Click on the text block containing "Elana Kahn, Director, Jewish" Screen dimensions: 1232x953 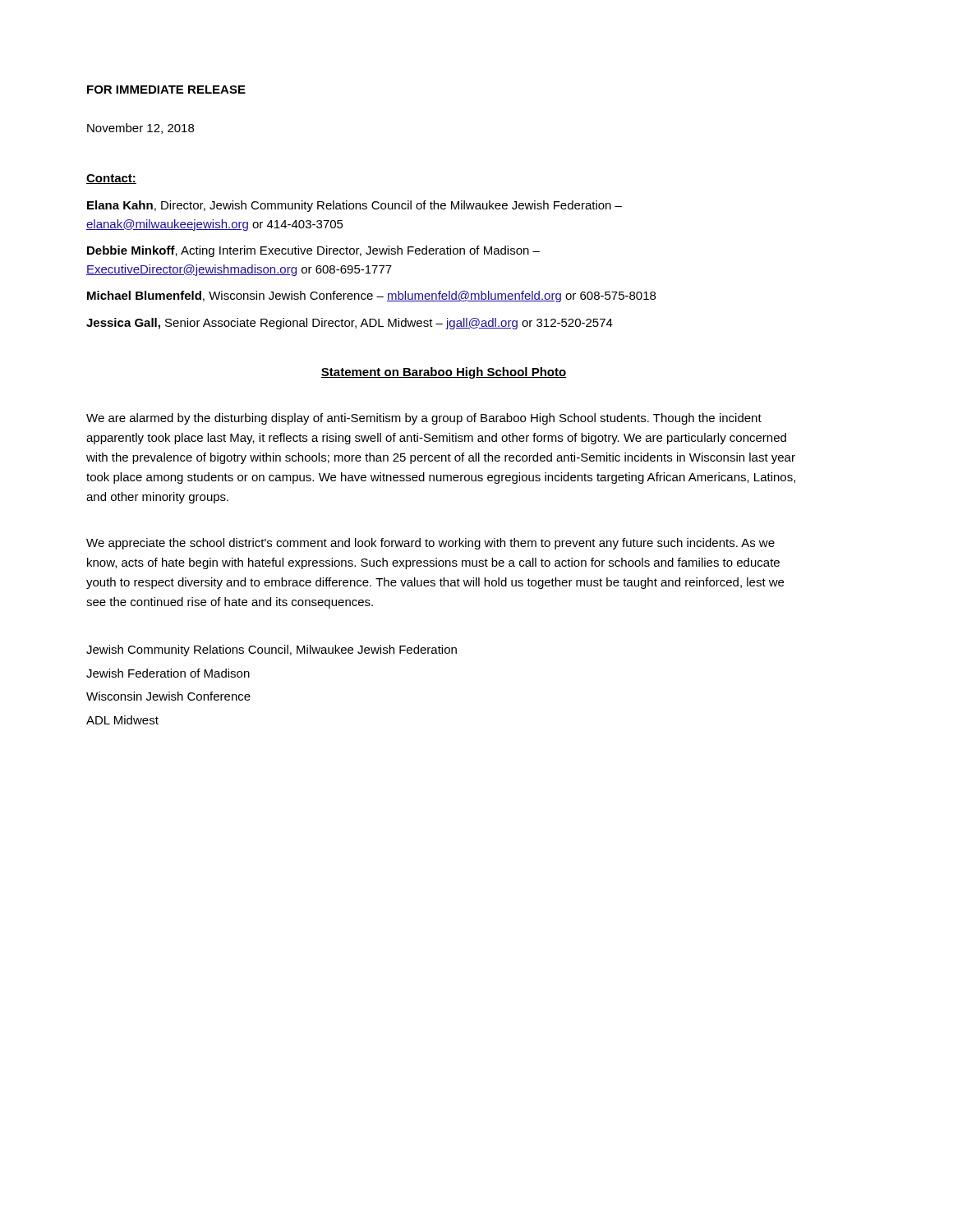(x=354, y=214)
